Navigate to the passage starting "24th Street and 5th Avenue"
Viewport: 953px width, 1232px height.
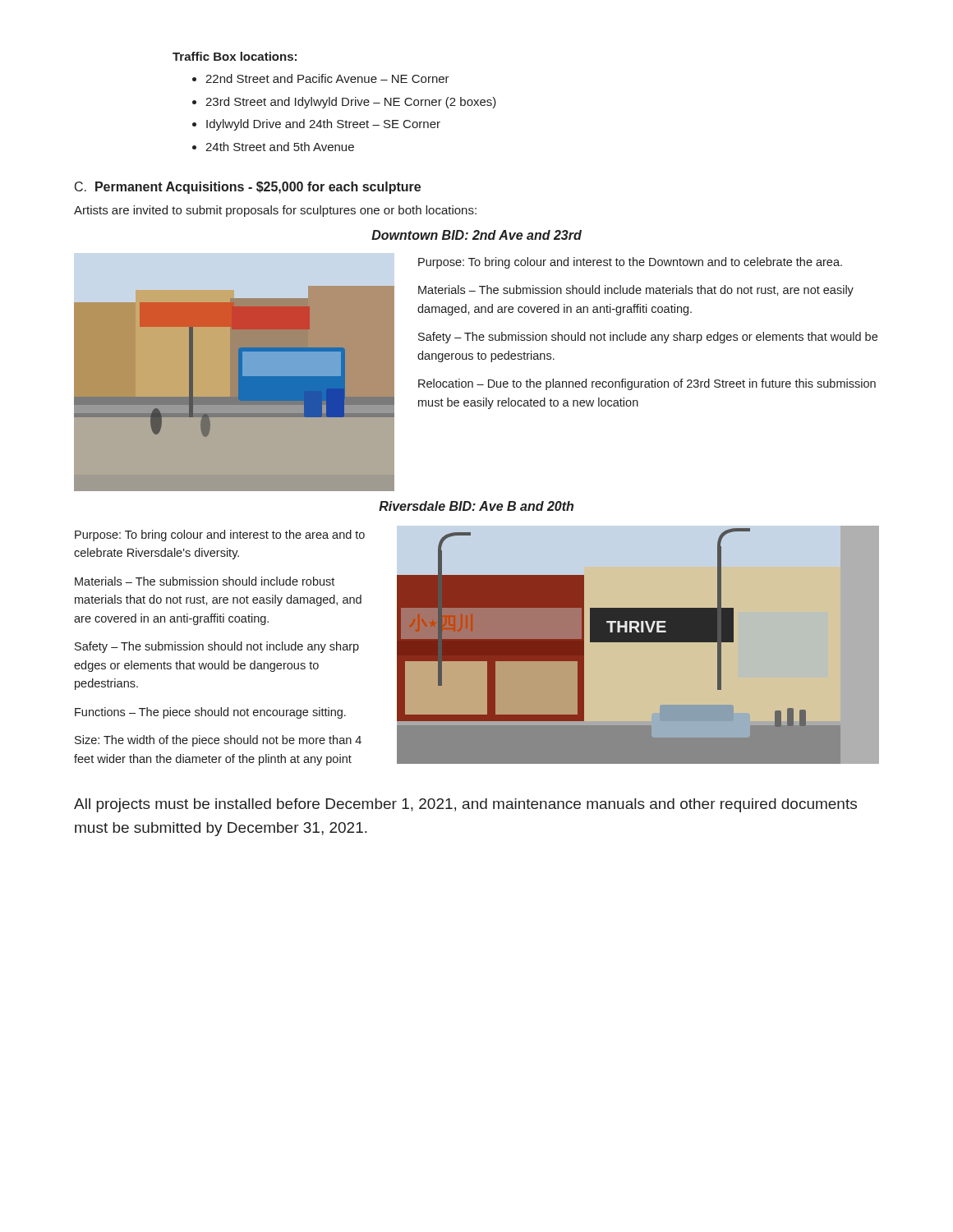(x=280, y=146)
